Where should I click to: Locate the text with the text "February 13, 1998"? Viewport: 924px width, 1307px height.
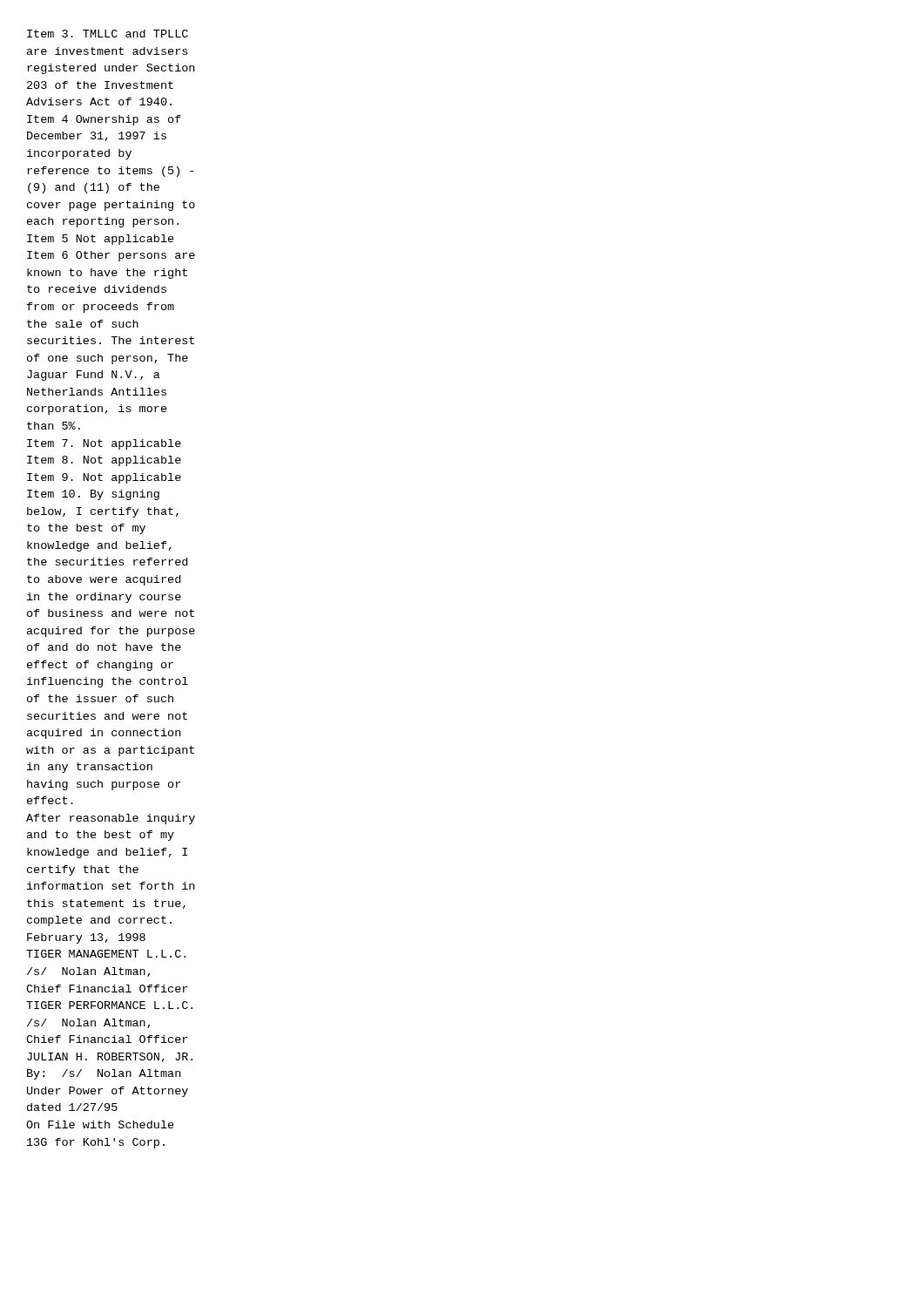86,938
